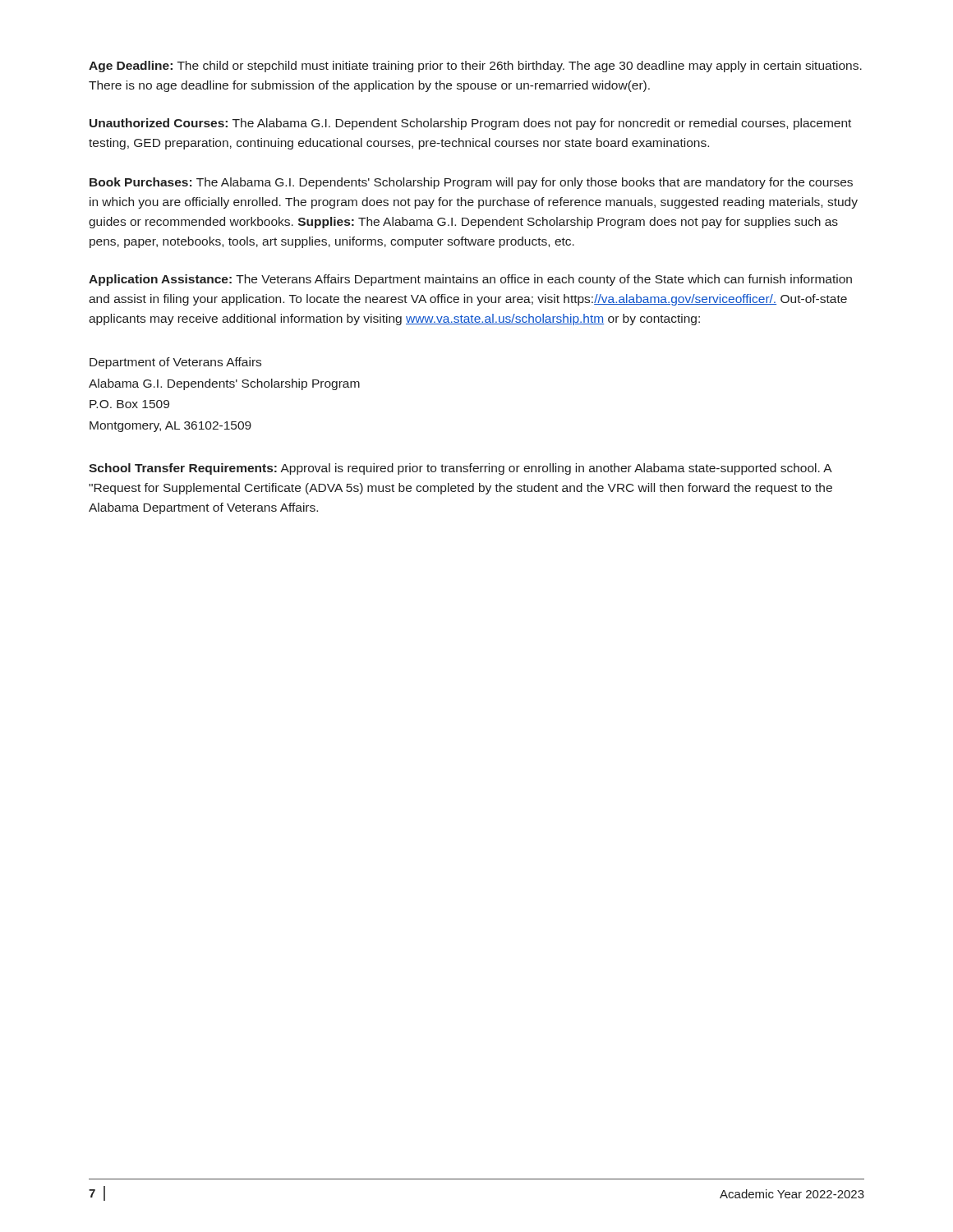Find the block on this page that starts "Department of Veterans Affairs Alabama"

tap(224, 393)
